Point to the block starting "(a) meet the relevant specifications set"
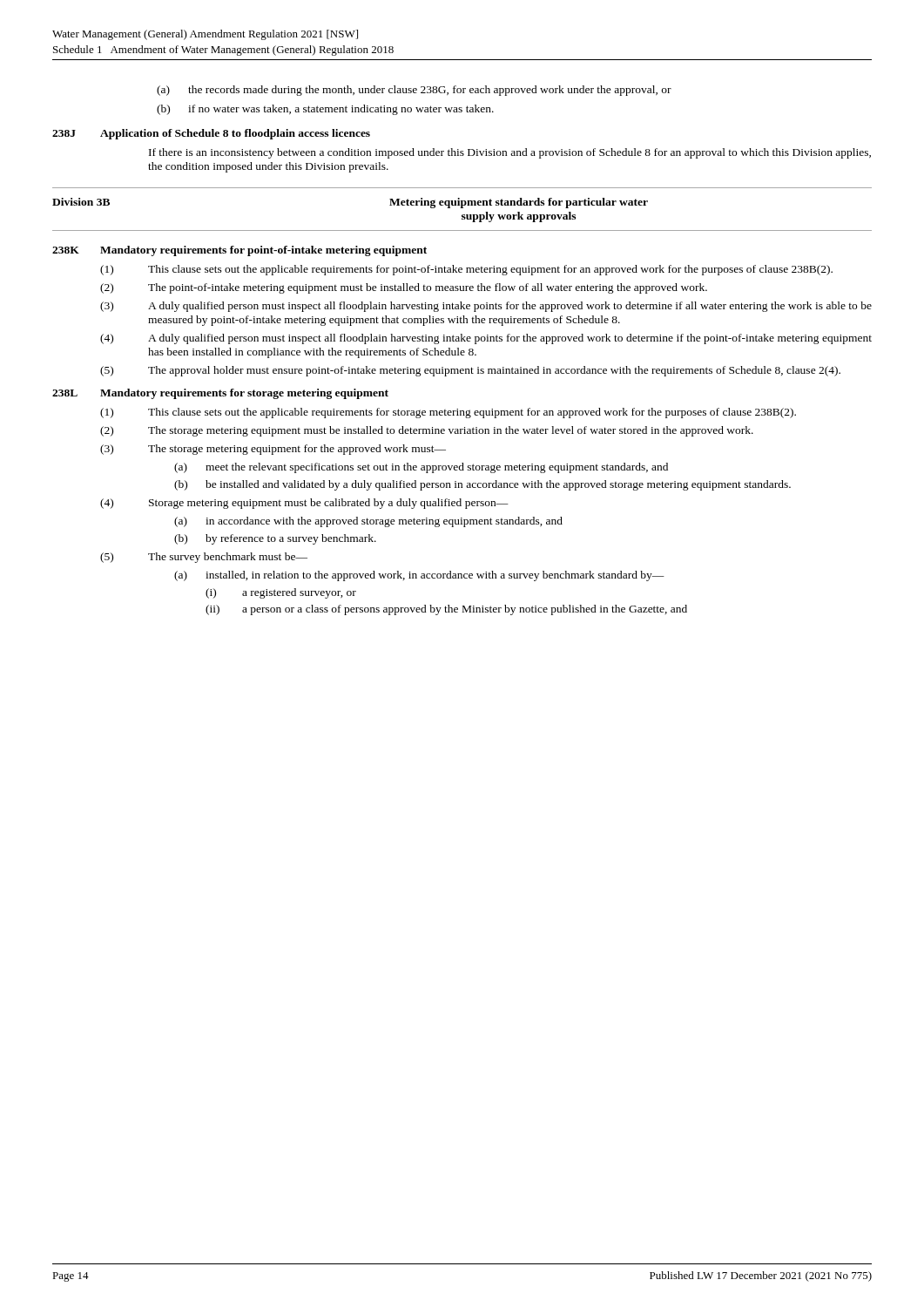Viewport: 924px width, 1307px height. [x=523, y=476]
